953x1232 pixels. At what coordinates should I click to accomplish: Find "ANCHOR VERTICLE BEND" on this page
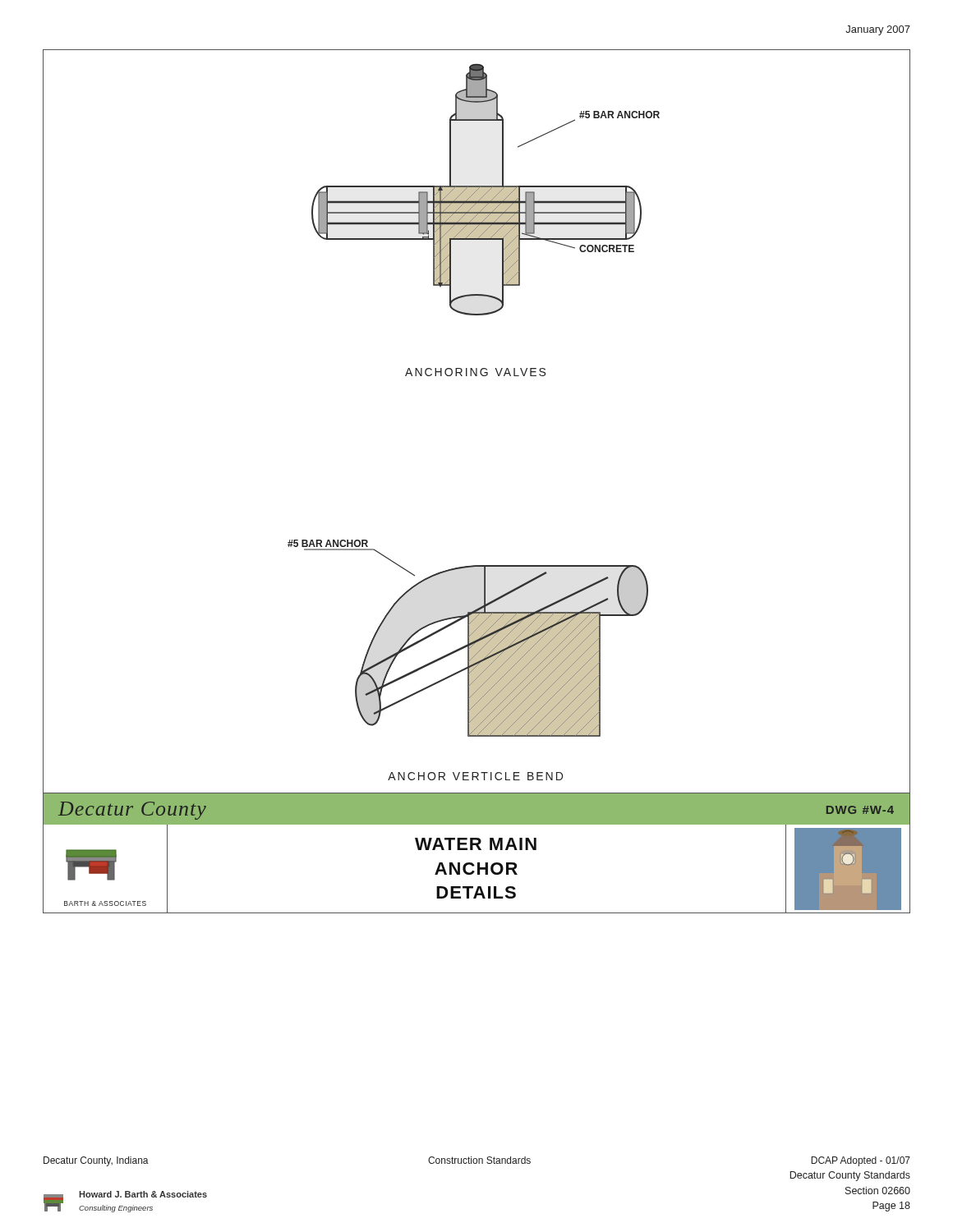pos(476,776)
